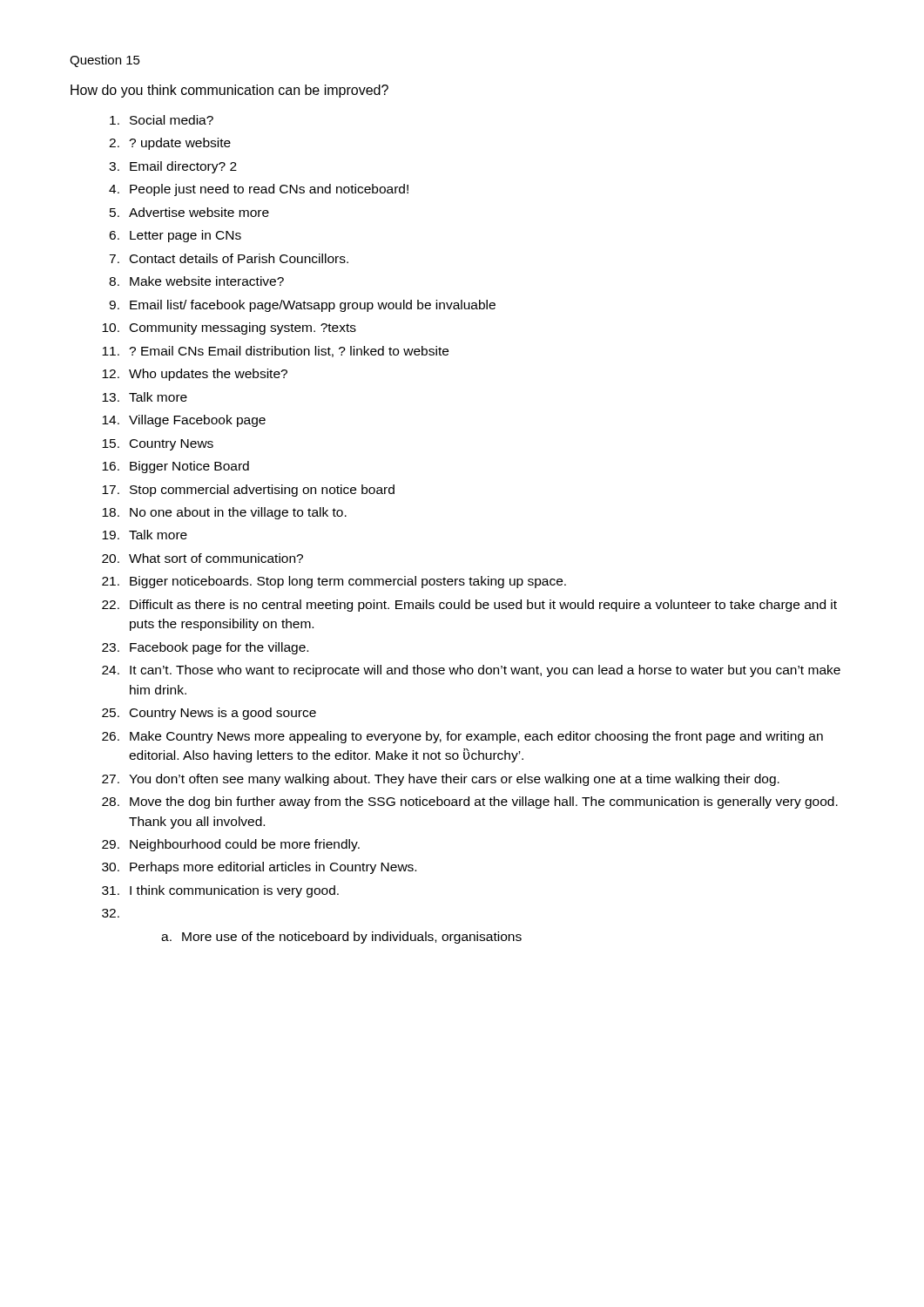The width and height of the screenshot is (924, 1307).
Task: Find "30.Perhaps more editorial articles in Country News." on this page
Action: [x=259, y=868]
